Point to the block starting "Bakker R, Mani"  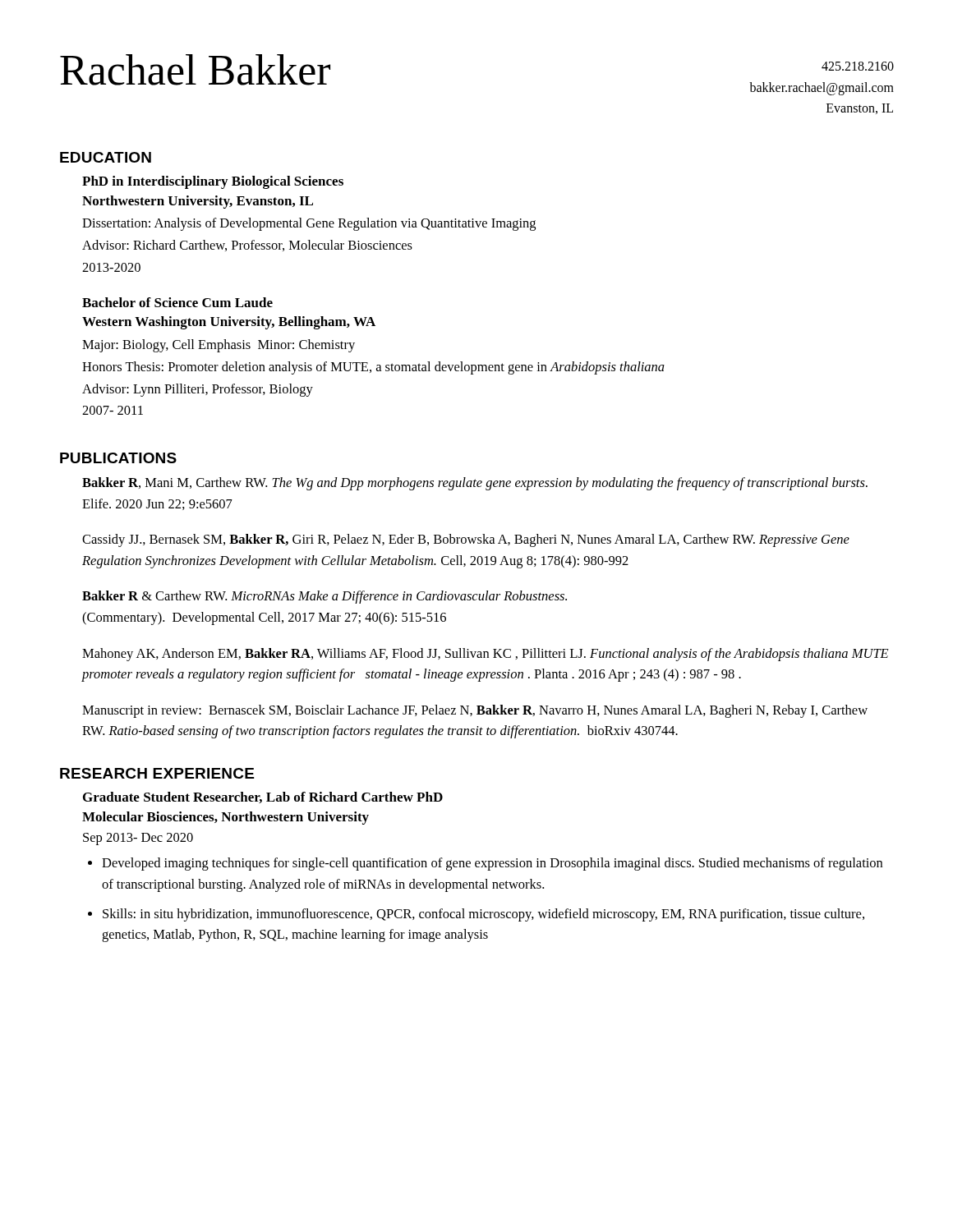coord(488,493)
